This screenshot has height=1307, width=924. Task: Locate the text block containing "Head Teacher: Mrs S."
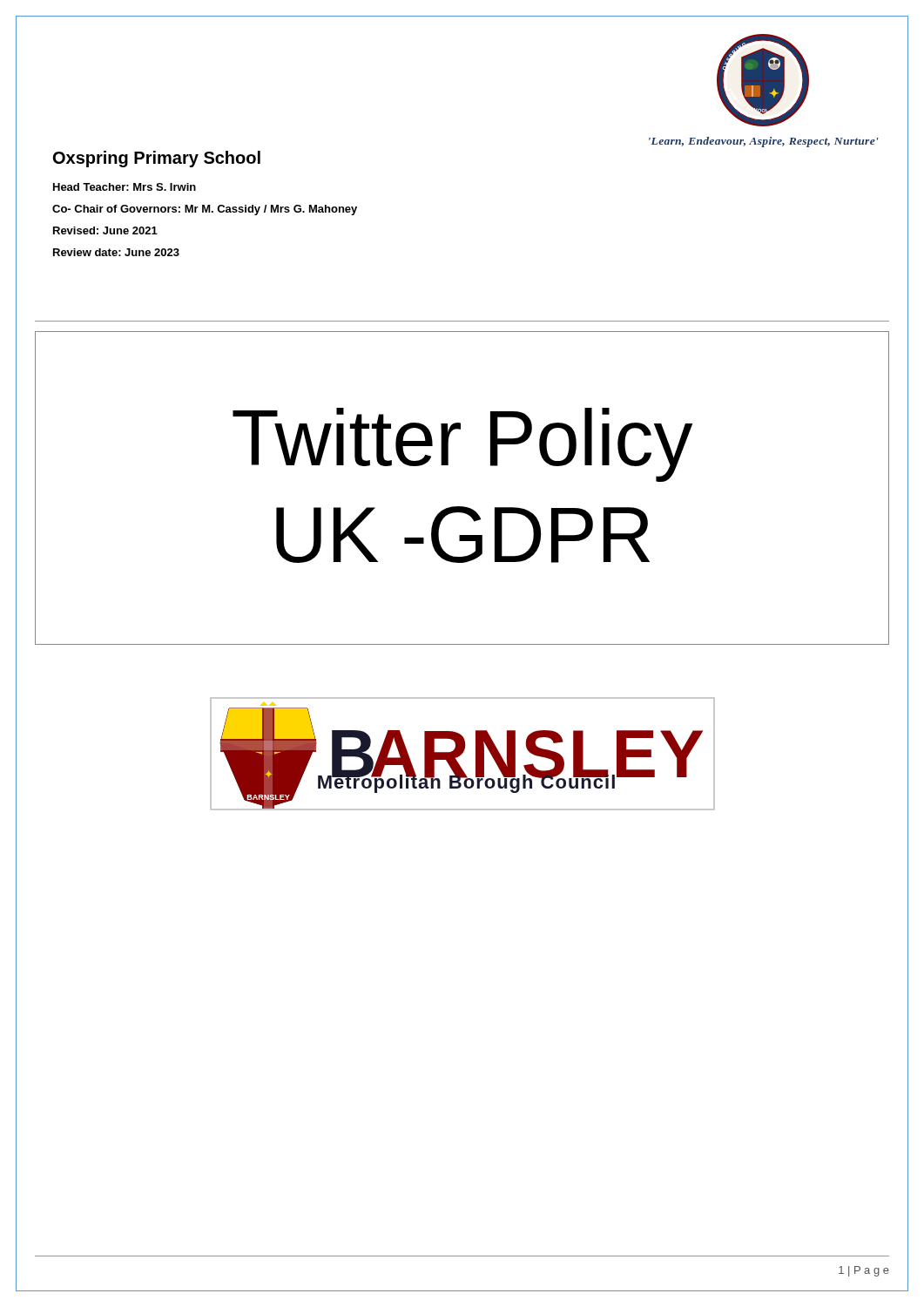point(124,187)
